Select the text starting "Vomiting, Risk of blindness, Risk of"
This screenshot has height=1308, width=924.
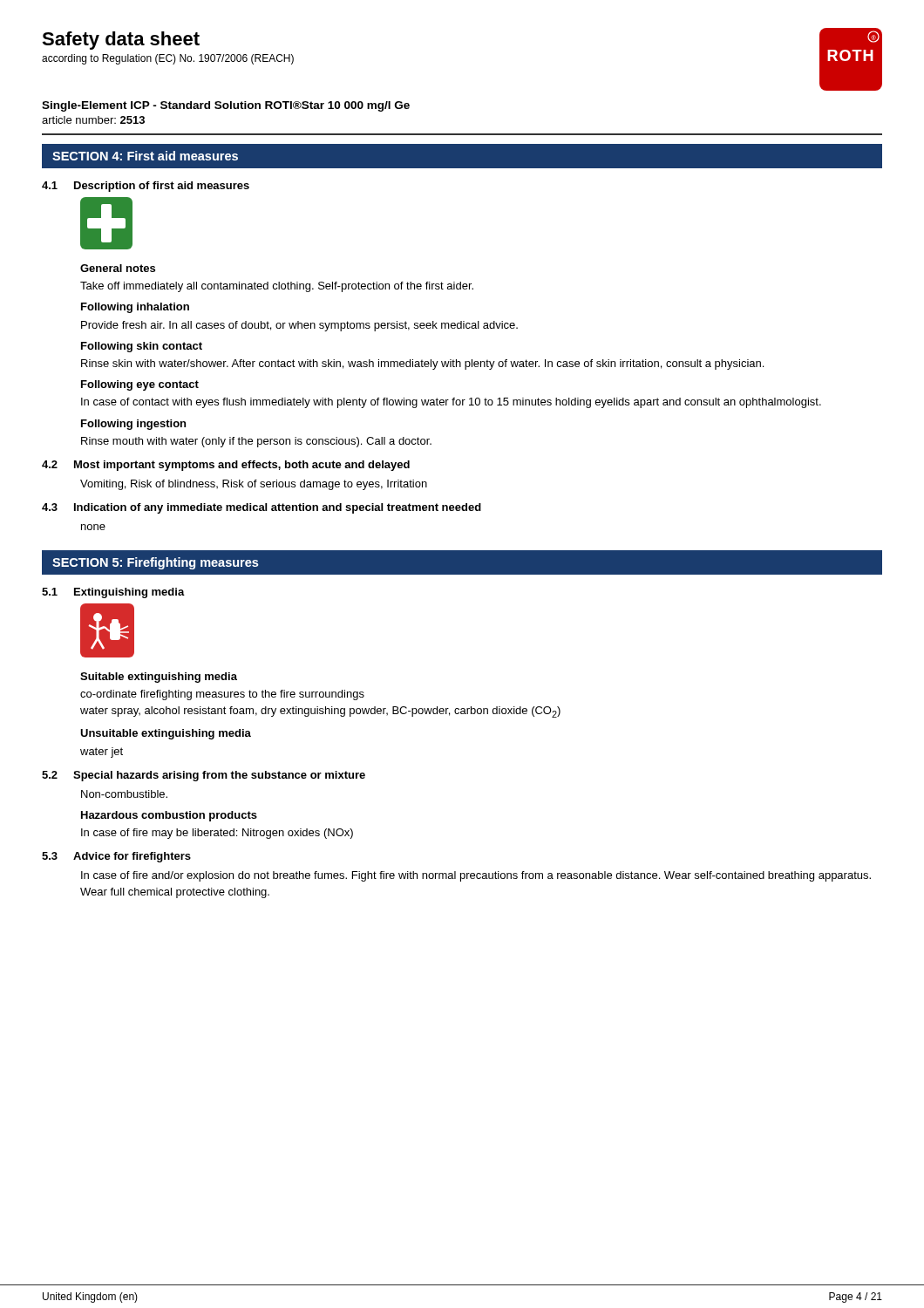point(254,483)
